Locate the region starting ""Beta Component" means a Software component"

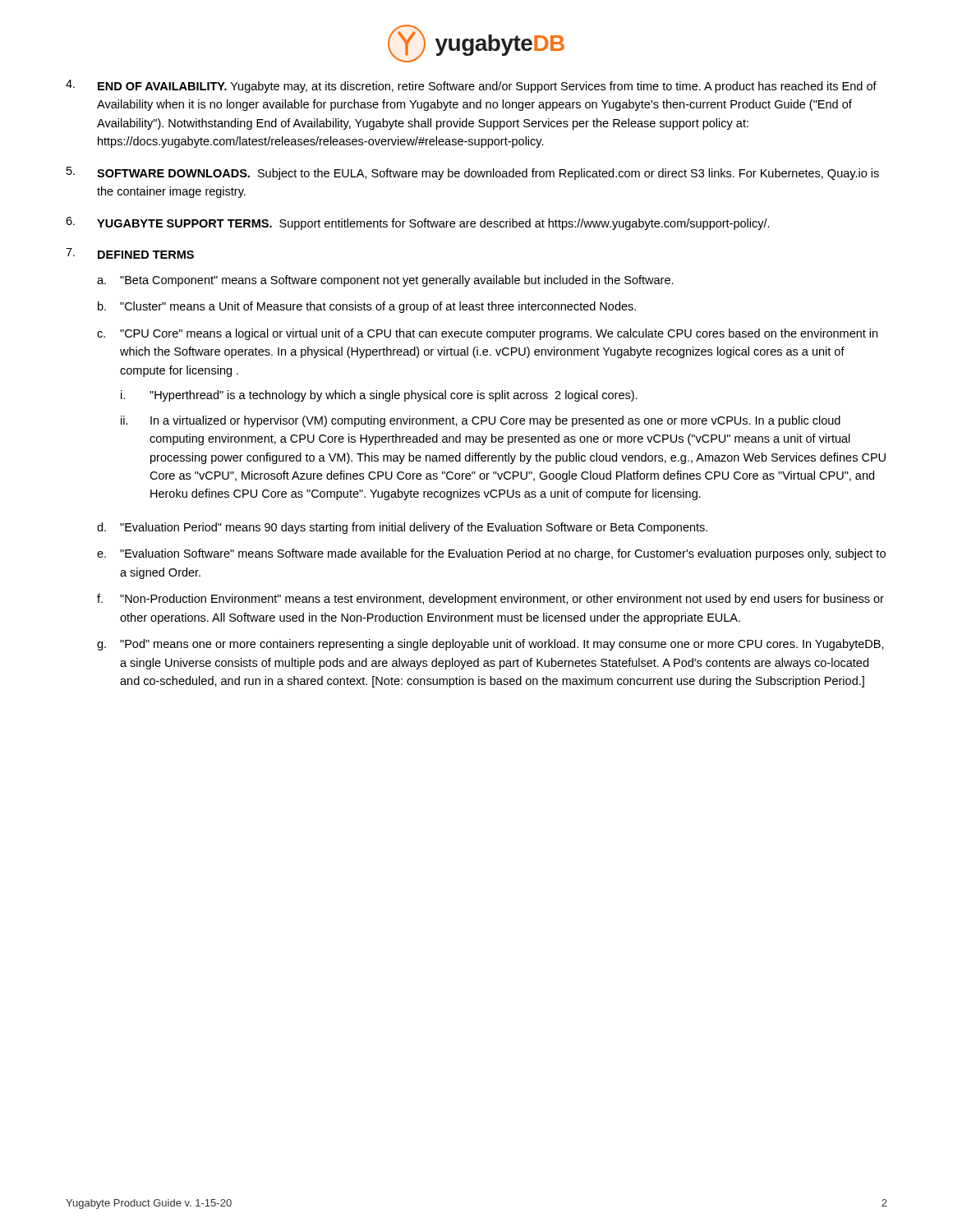pos(397,280)
